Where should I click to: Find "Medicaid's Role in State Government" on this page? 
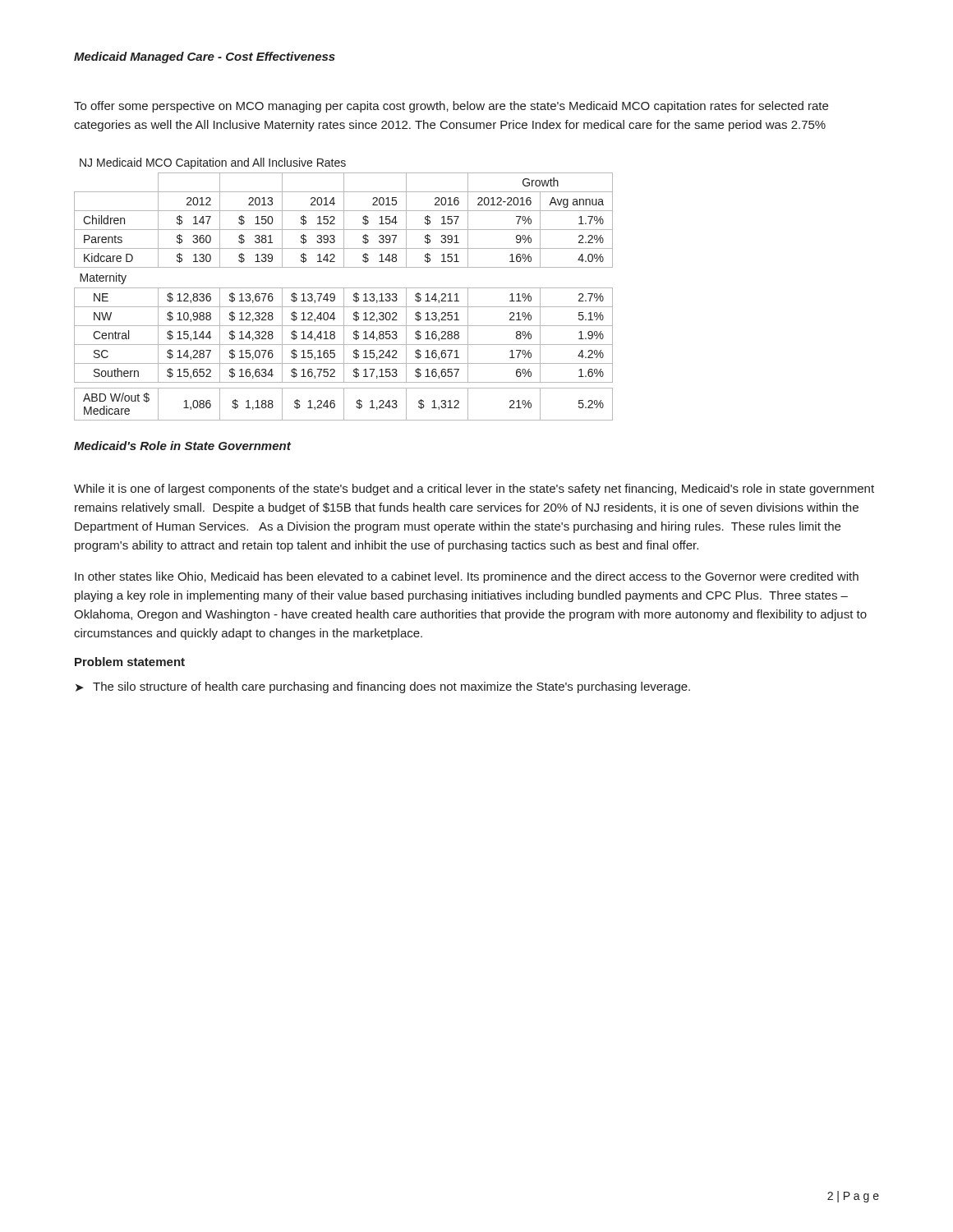point(182,445)
